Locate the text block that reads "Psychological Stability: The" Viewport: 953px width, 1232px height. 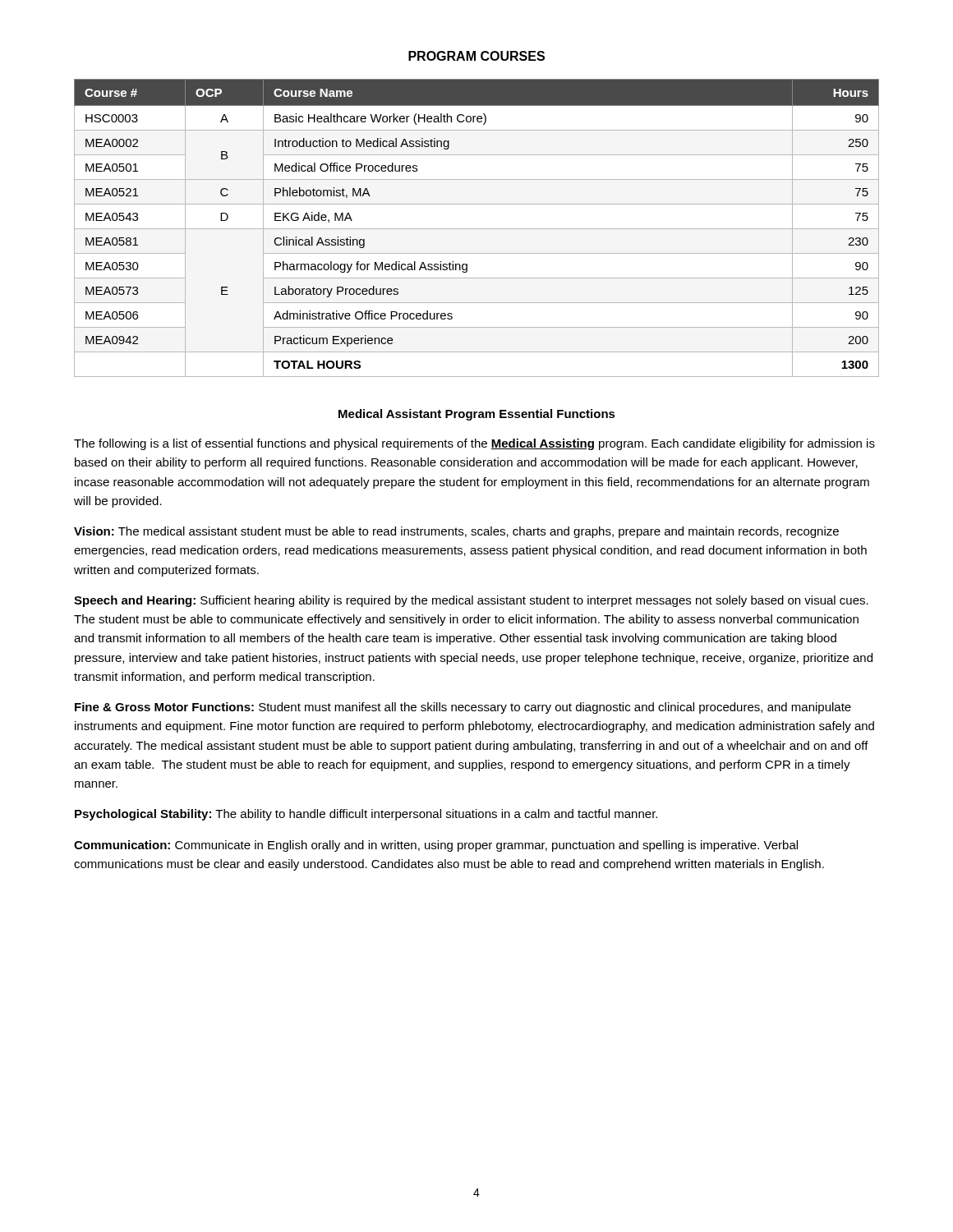click(x=366, y=814)
